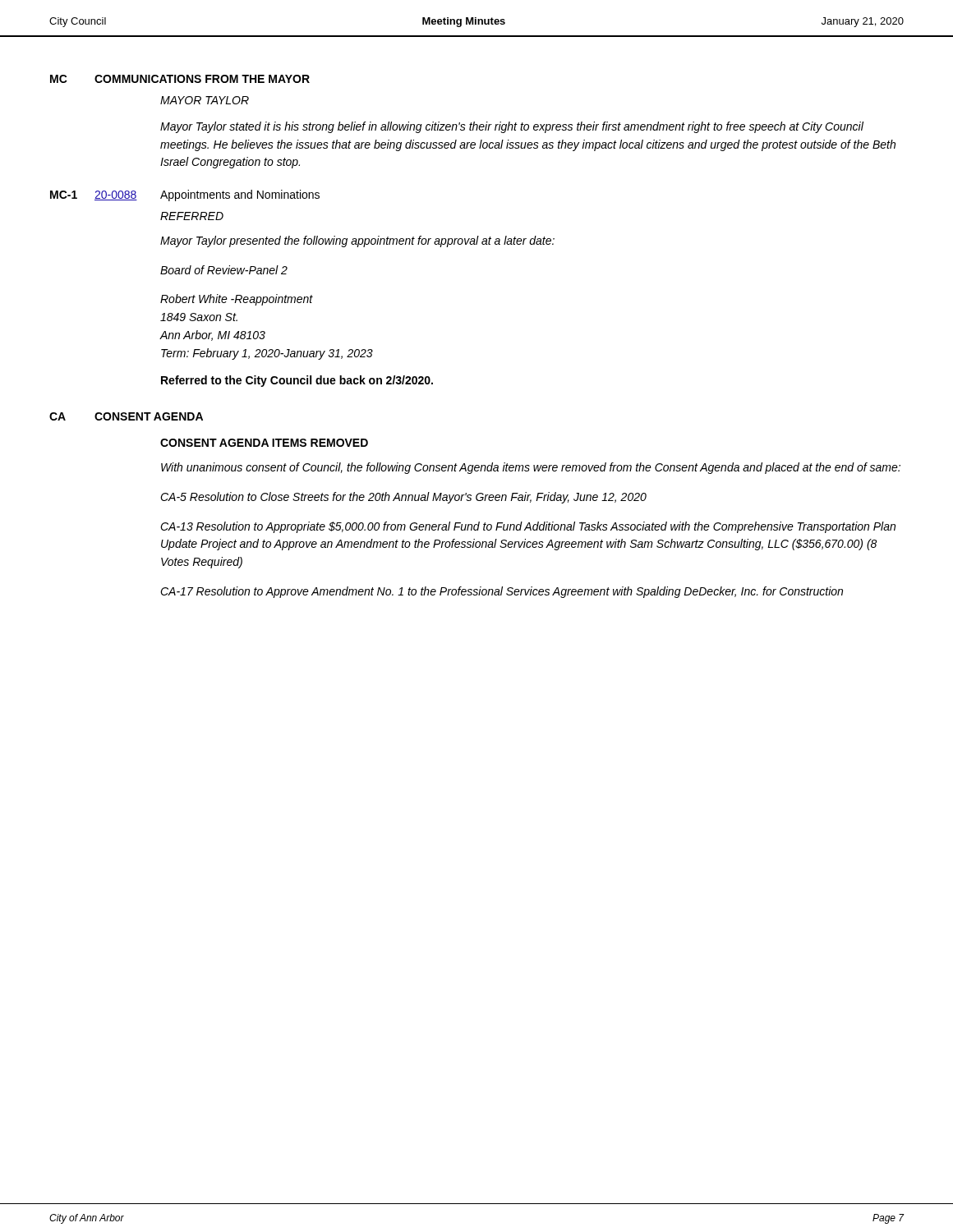Screen dimensions: 1232x953
Task: Locate the block of text that opens with "With unanimous consent"
Action: [531, 467]
